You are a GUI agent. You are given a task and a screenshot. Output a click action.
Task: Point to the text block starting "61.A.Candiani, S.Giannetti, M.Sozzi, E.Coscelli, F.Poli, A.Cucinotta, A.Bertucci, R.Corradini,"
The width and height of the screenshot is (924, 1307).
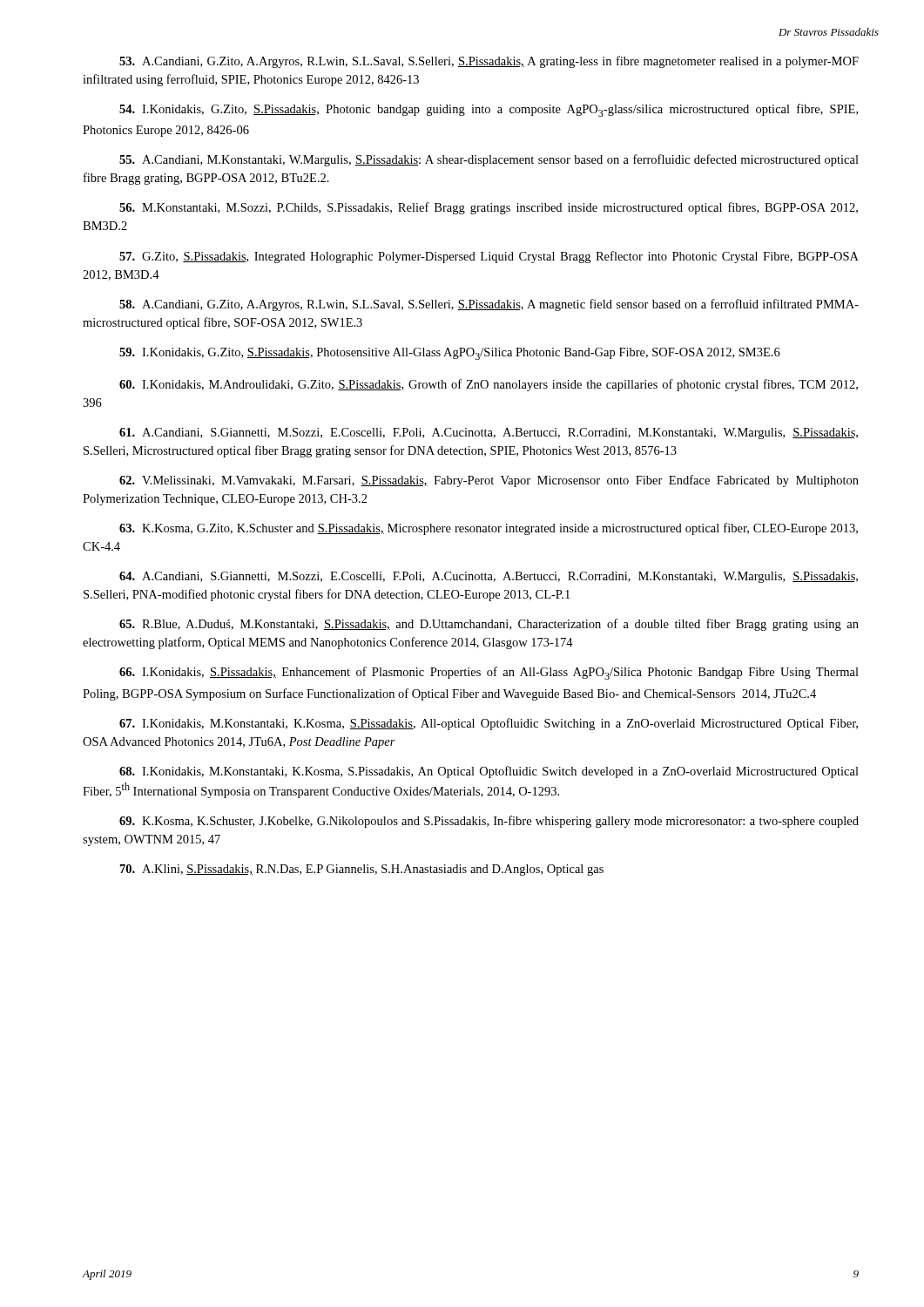(471, 440)
